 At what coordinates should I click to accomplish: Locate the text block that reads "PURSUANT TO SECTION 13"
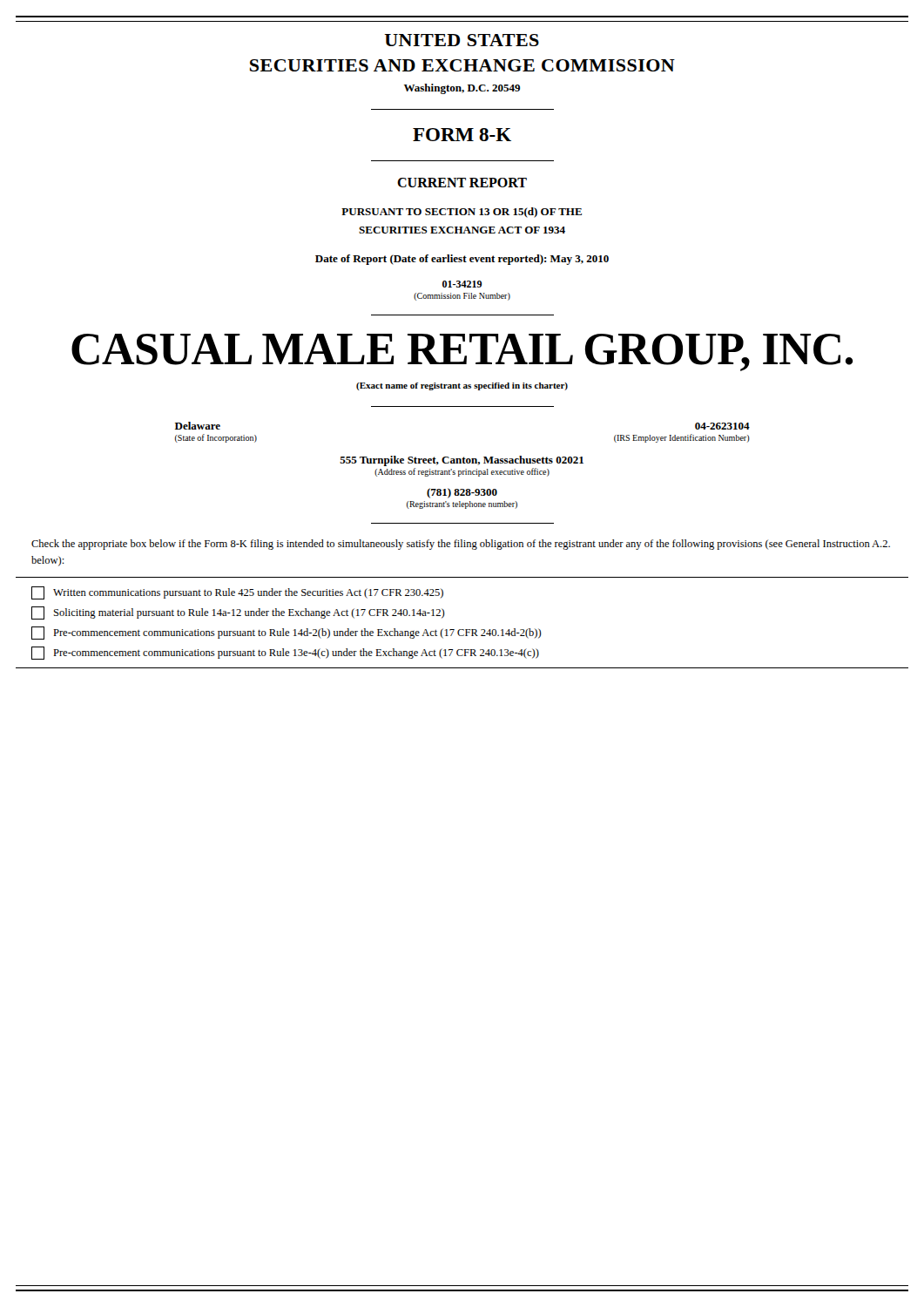[x=462, y=221]
